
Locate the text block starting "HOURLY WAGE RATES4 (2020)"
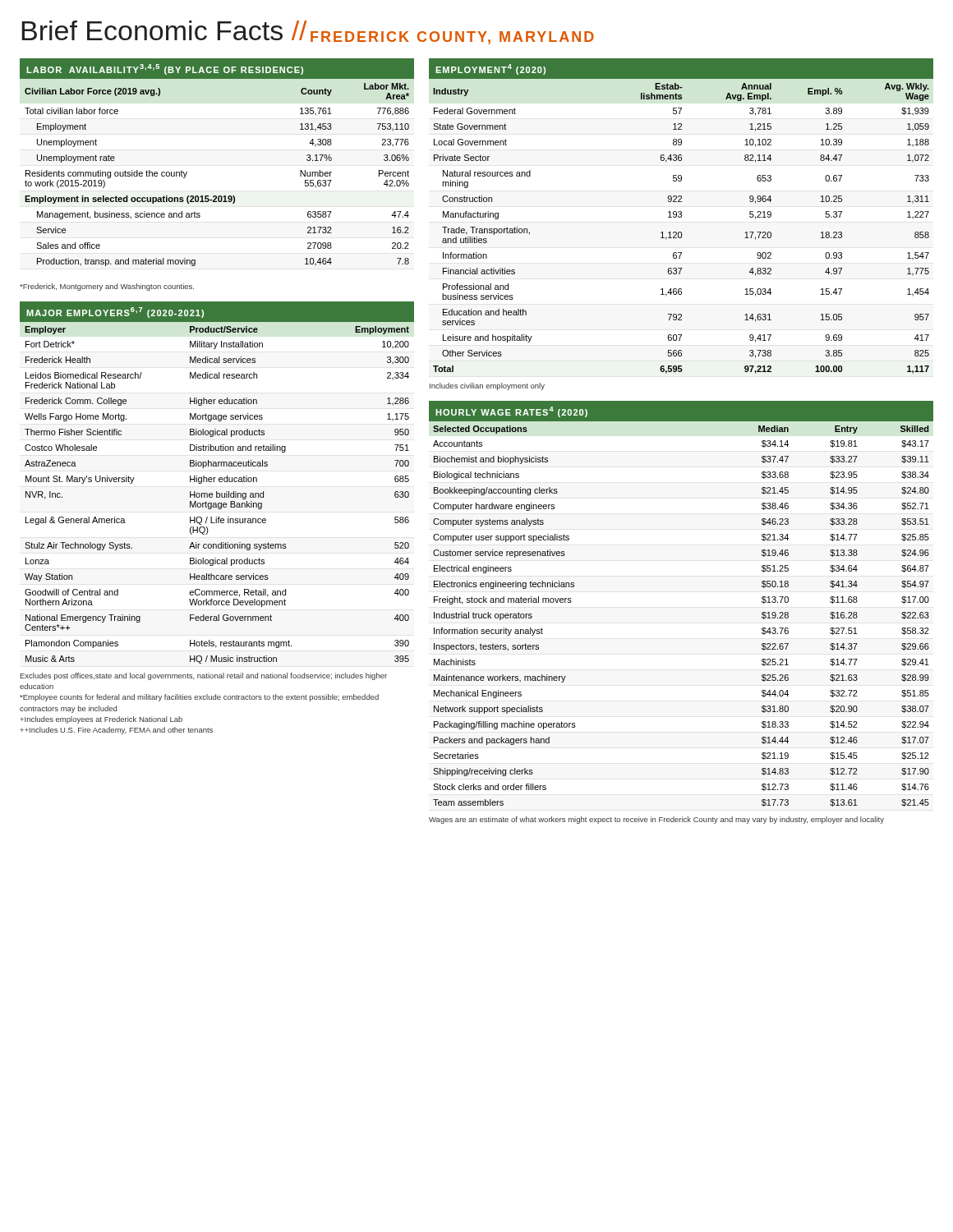pos(512,411)
